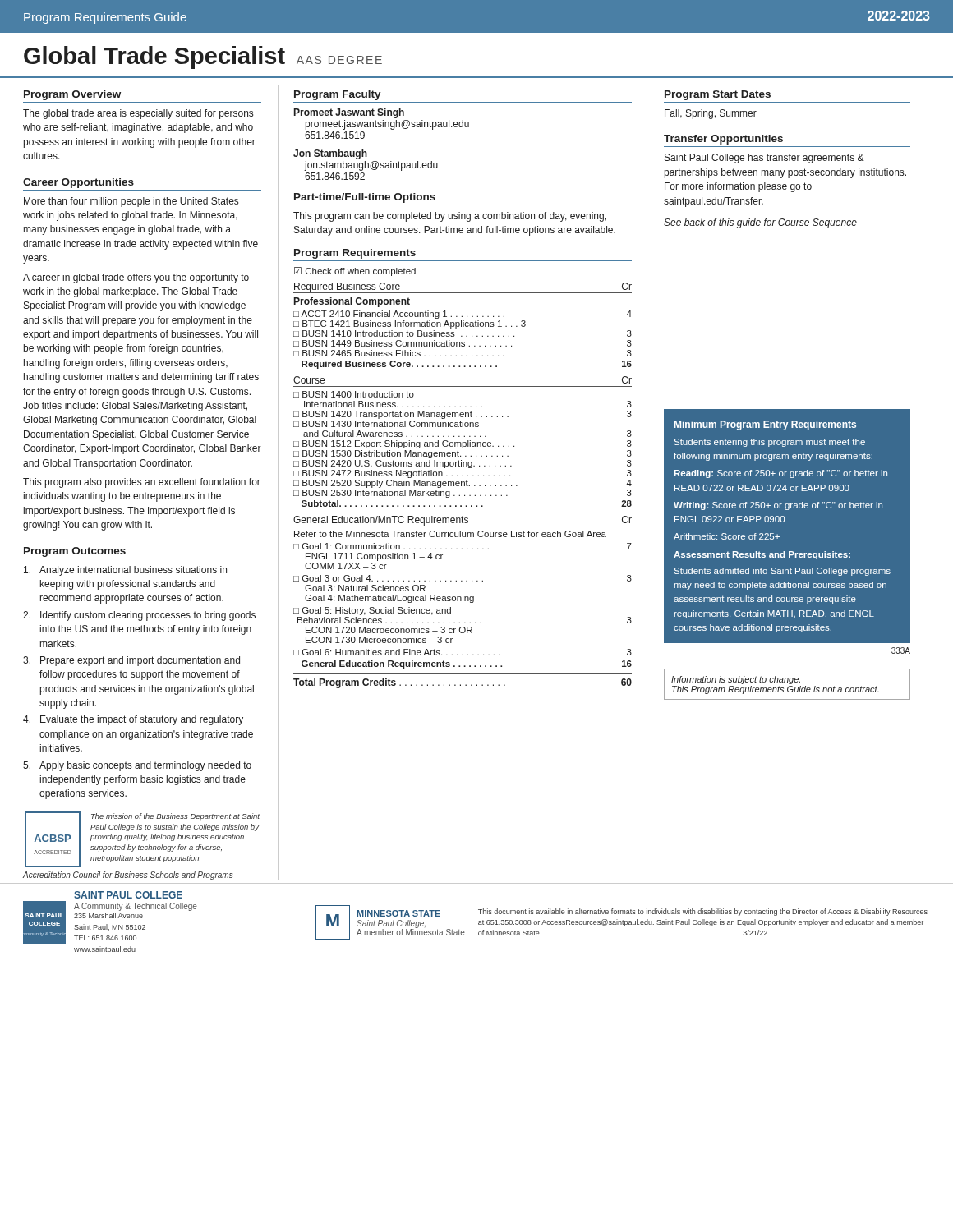Select the section header containing "Program Faculty"
The image size is (953, 1232).
pyautogui.click(x=337, y=94)
